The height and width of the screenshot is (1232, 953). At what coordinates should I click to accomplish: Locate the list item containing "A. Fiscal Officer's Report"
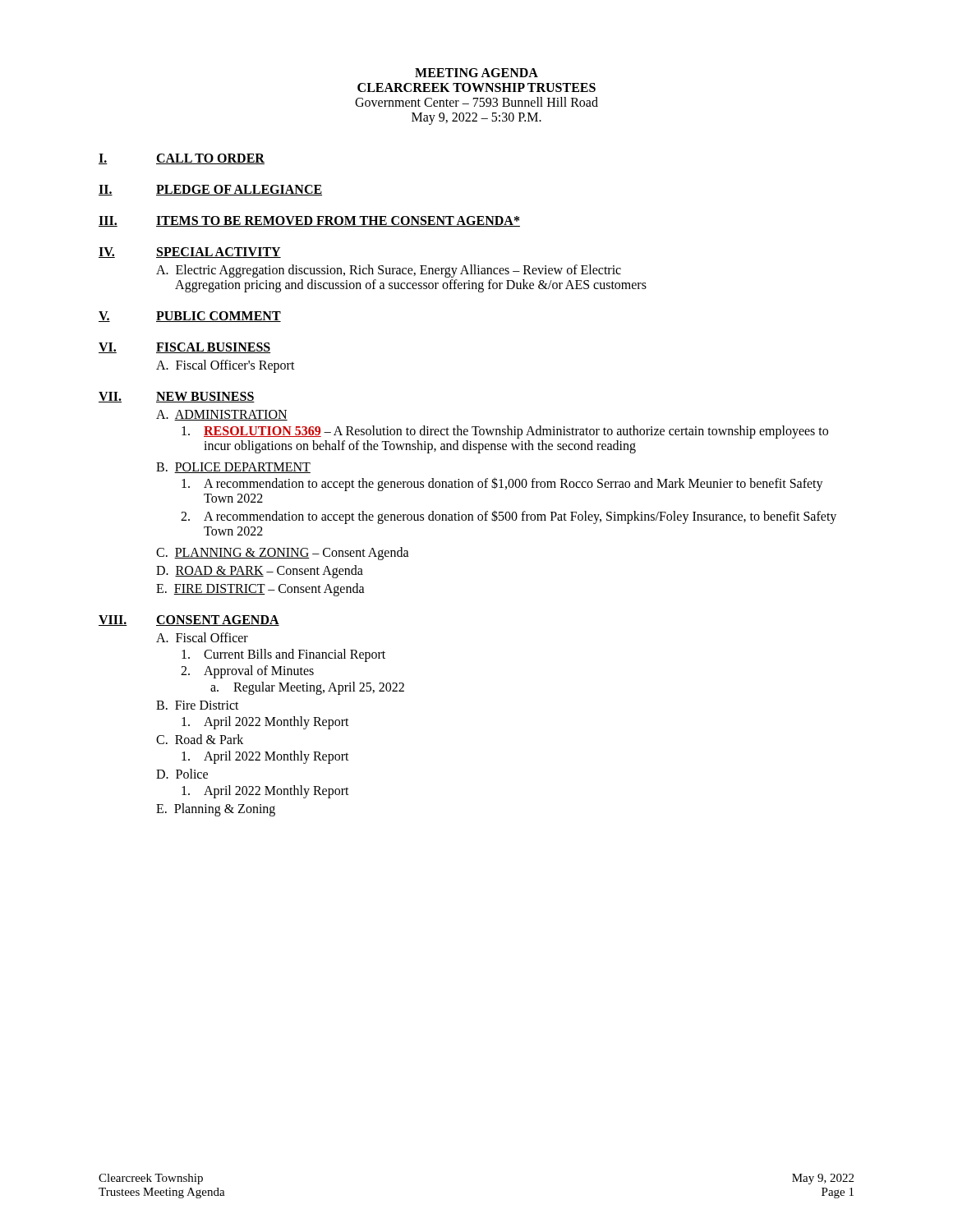pyautogui.click(x=225, y=365)
